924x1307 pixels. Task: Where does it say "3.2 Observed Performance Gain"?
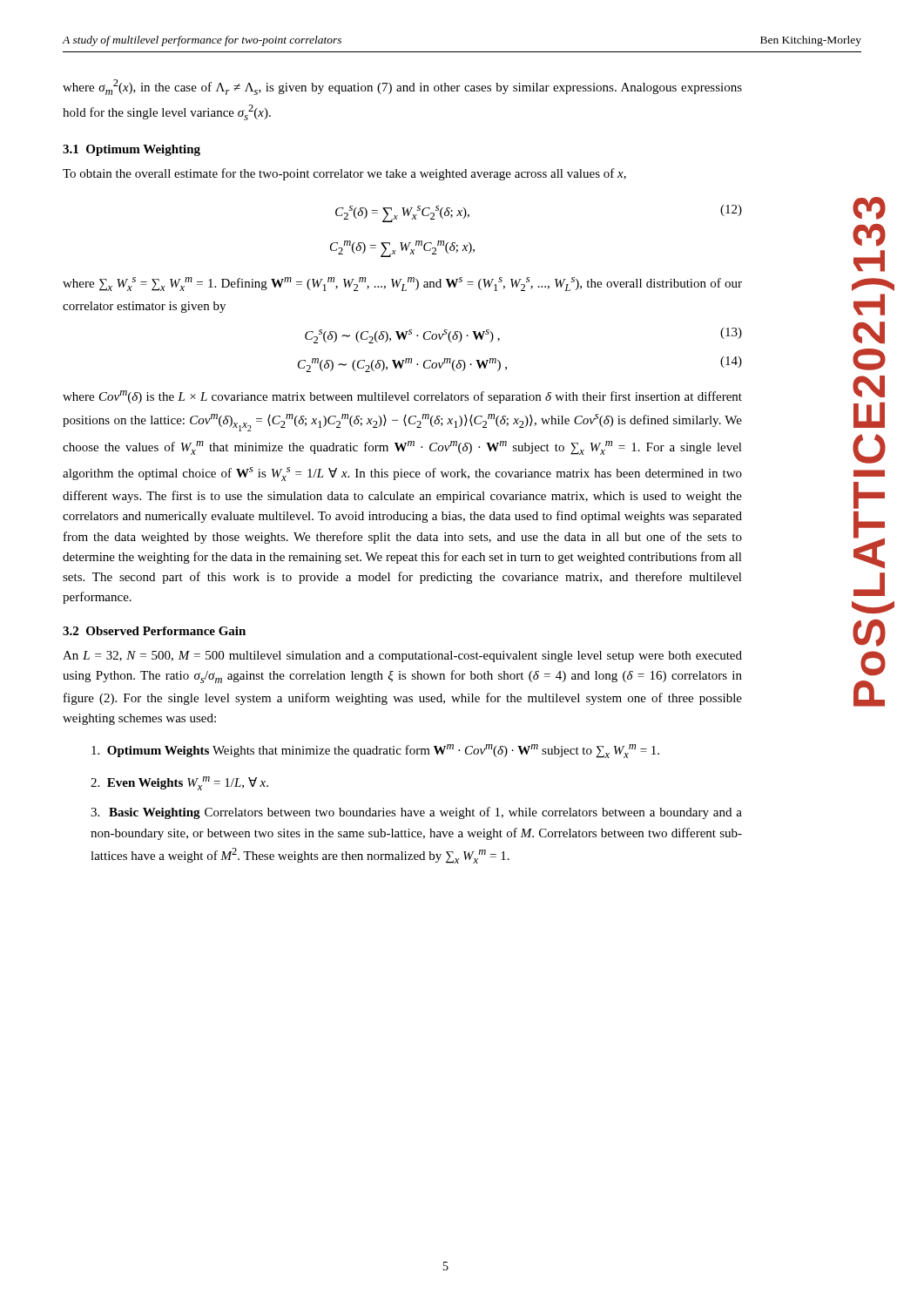154,631
